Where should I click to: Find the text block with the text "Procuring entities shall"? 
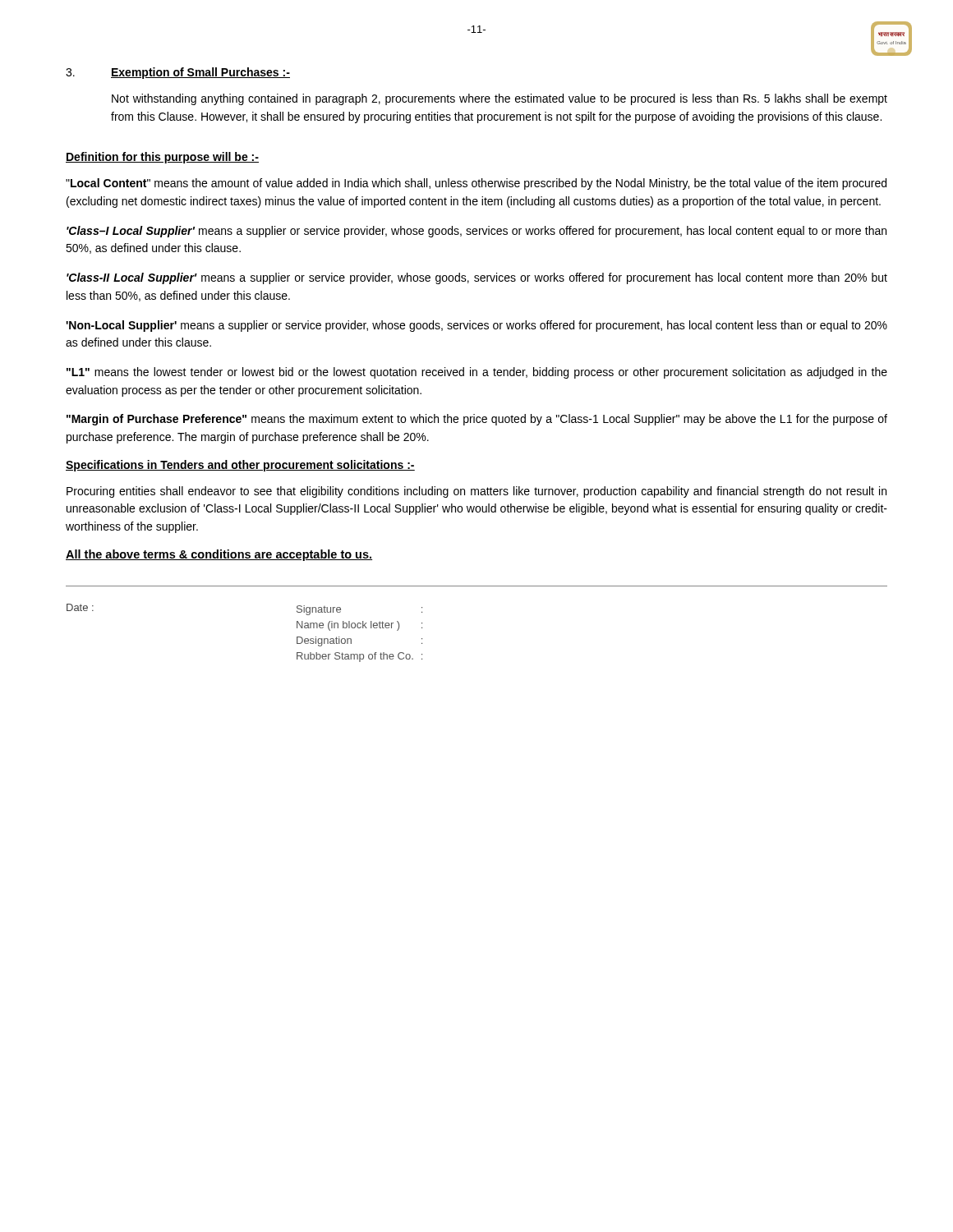coord(476,509)
